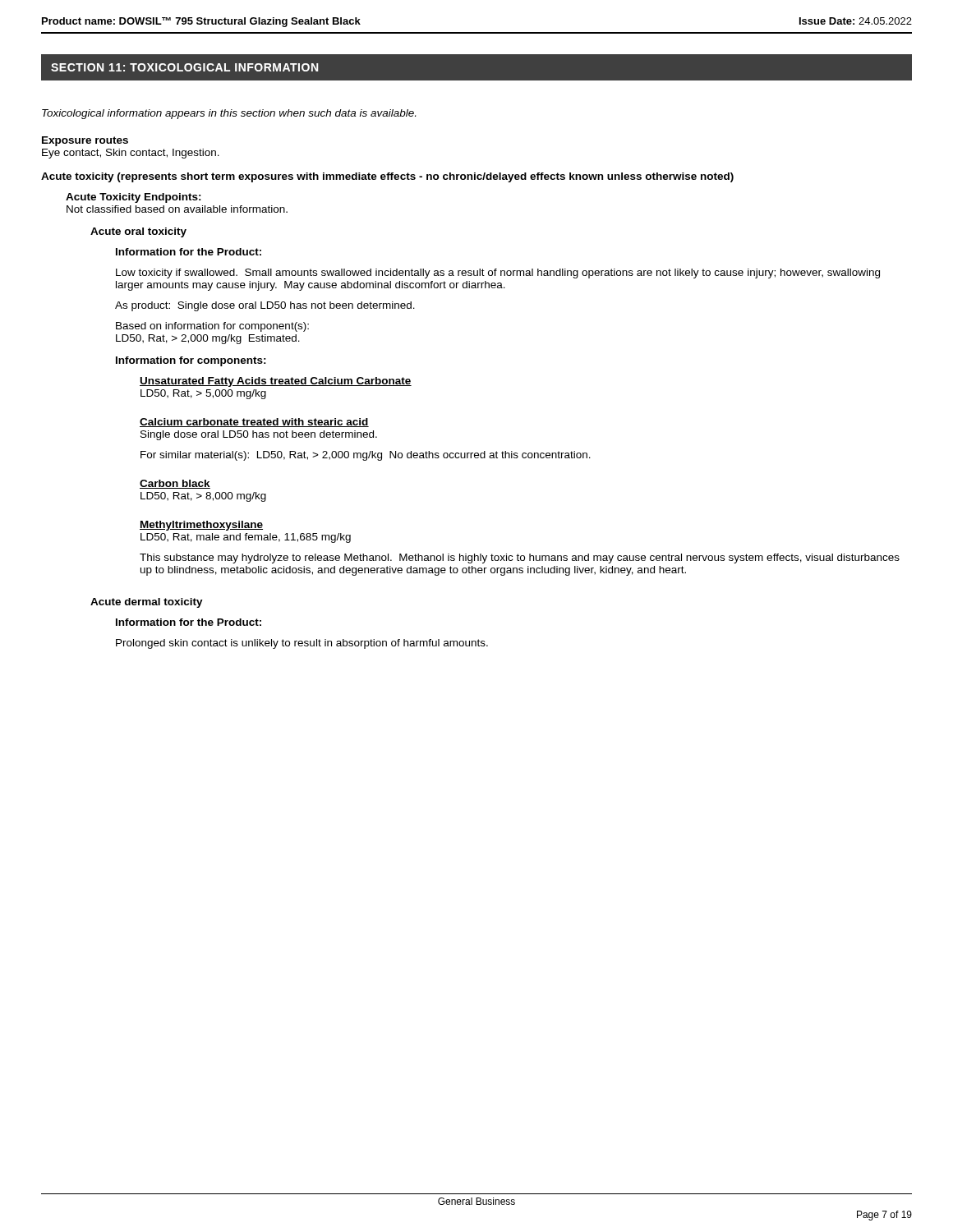Screen dimensions: 1232x953
Task: Click the section header
Action: (185, 67)
